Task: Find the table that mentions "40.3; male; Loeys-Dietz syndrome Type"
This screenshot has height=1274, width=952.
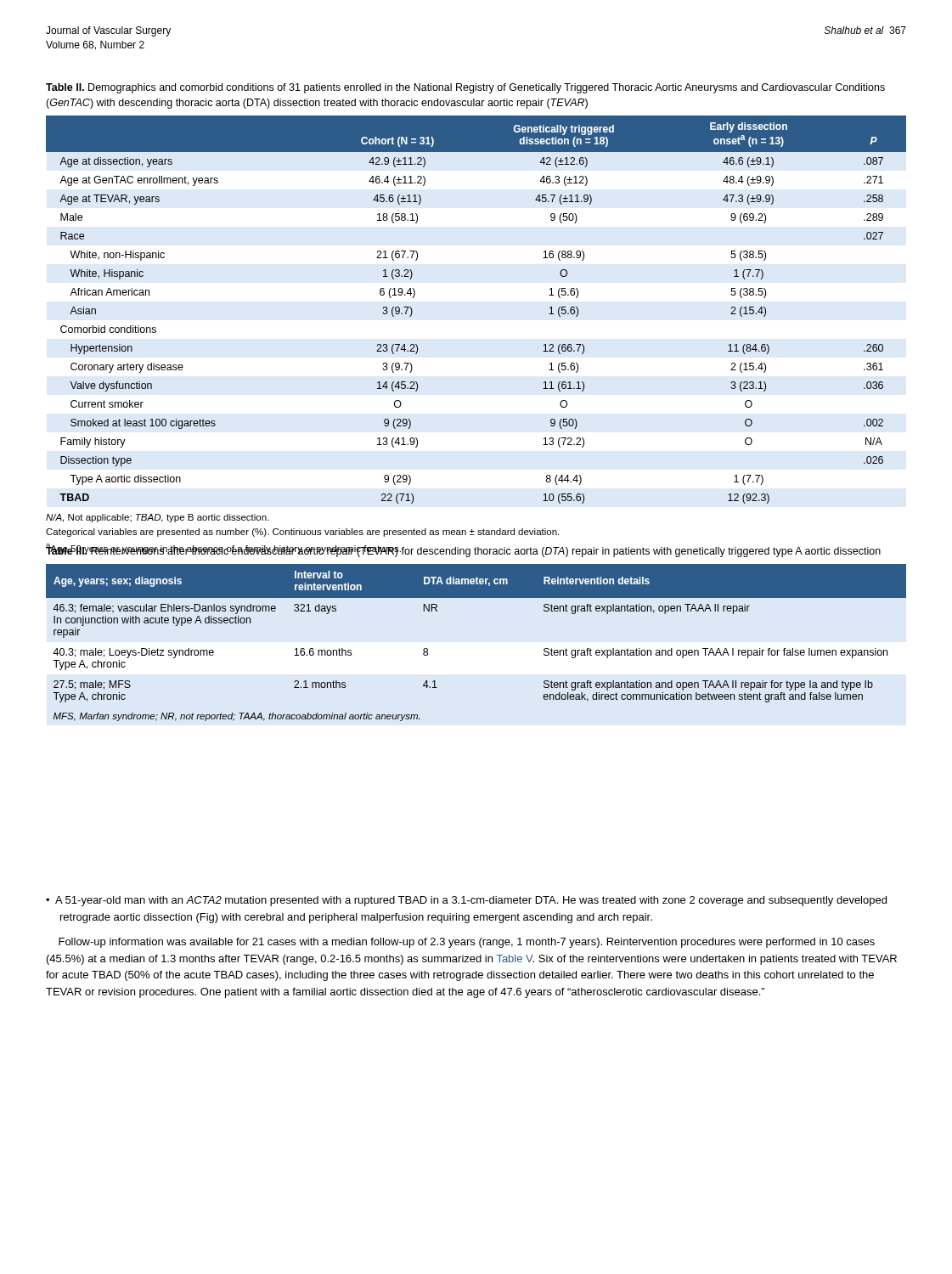Action: pos(476,645)
